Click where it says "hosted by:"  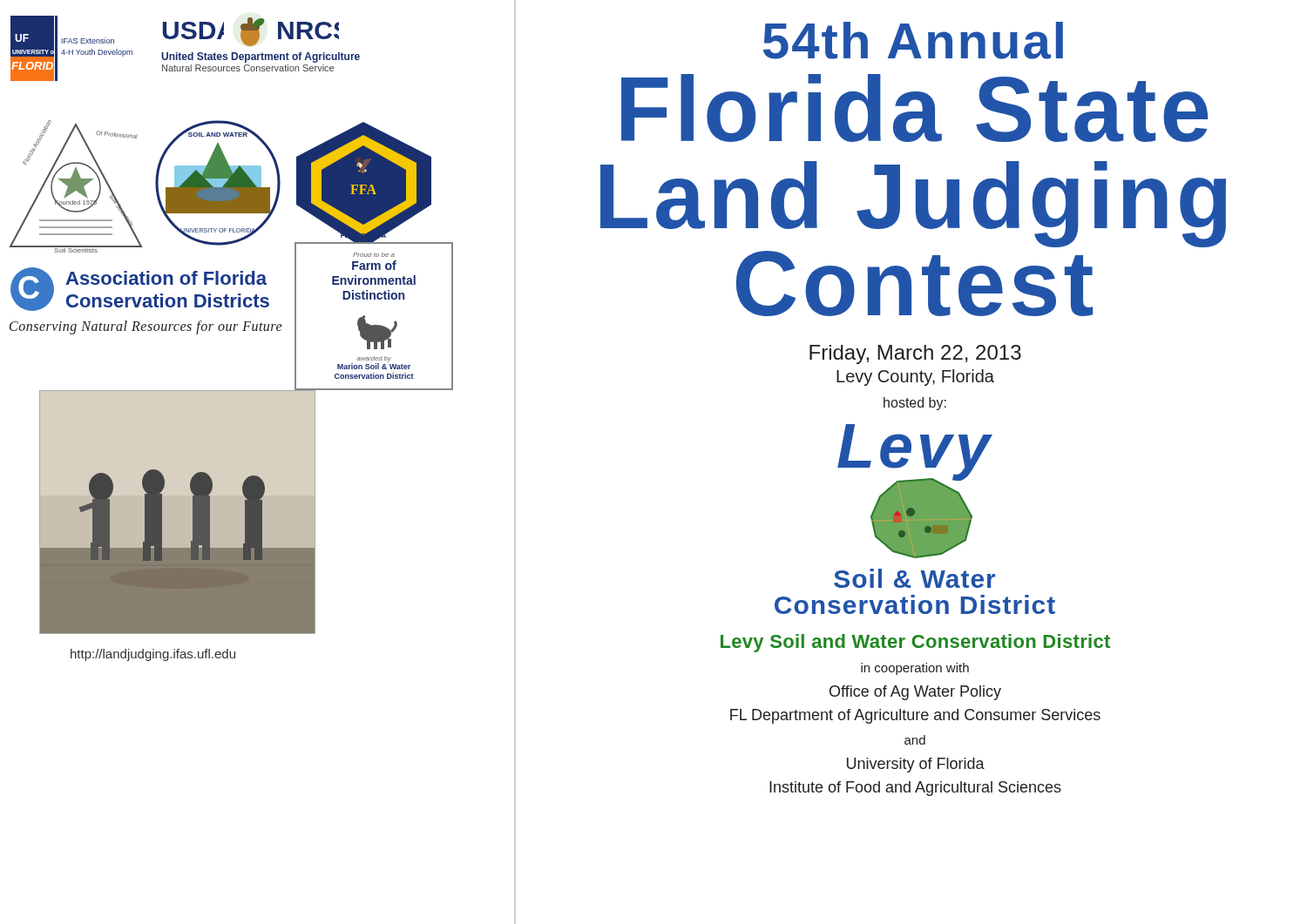pos(915,403)
